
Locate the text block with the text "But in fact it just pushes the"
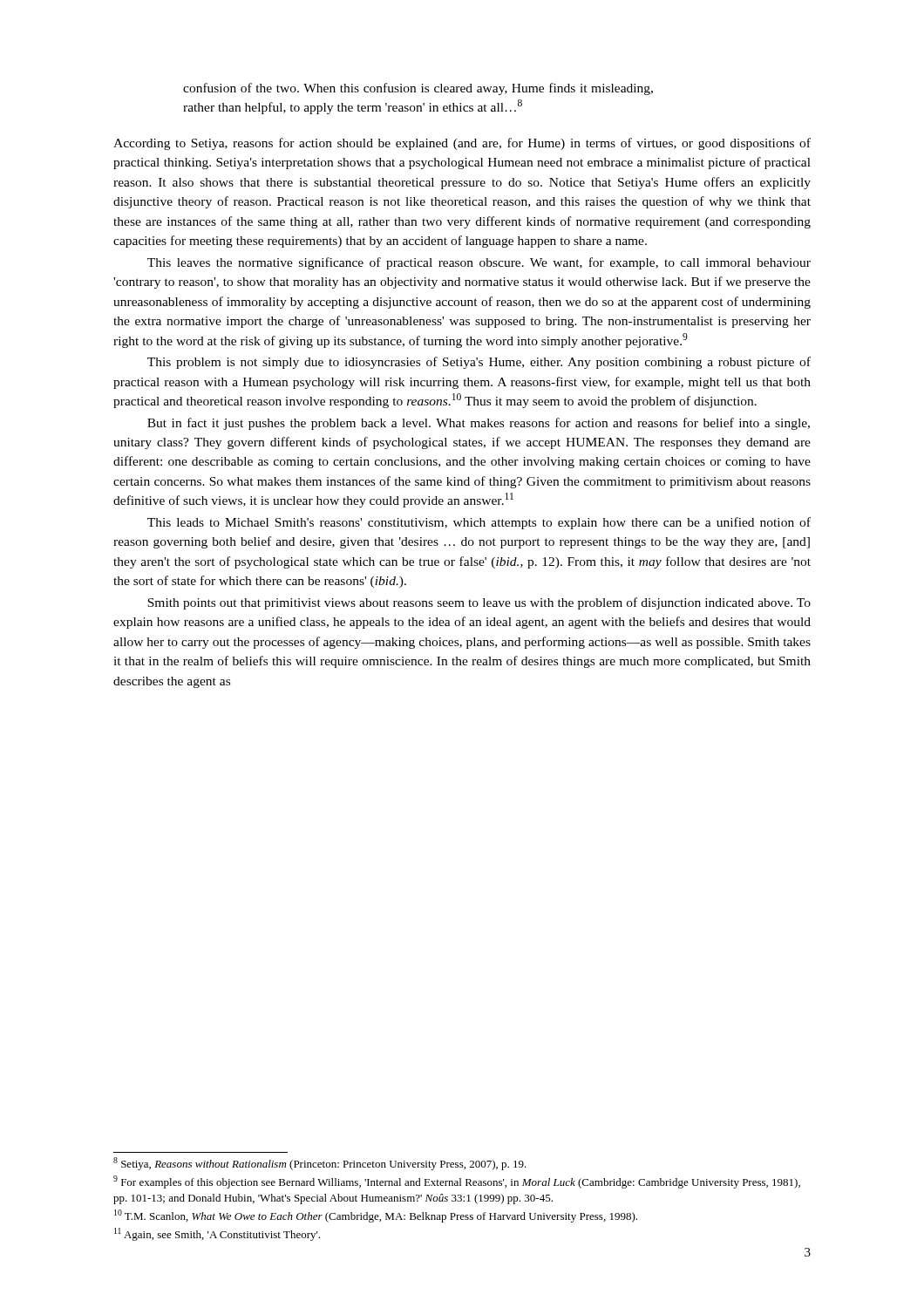(462, 462)
